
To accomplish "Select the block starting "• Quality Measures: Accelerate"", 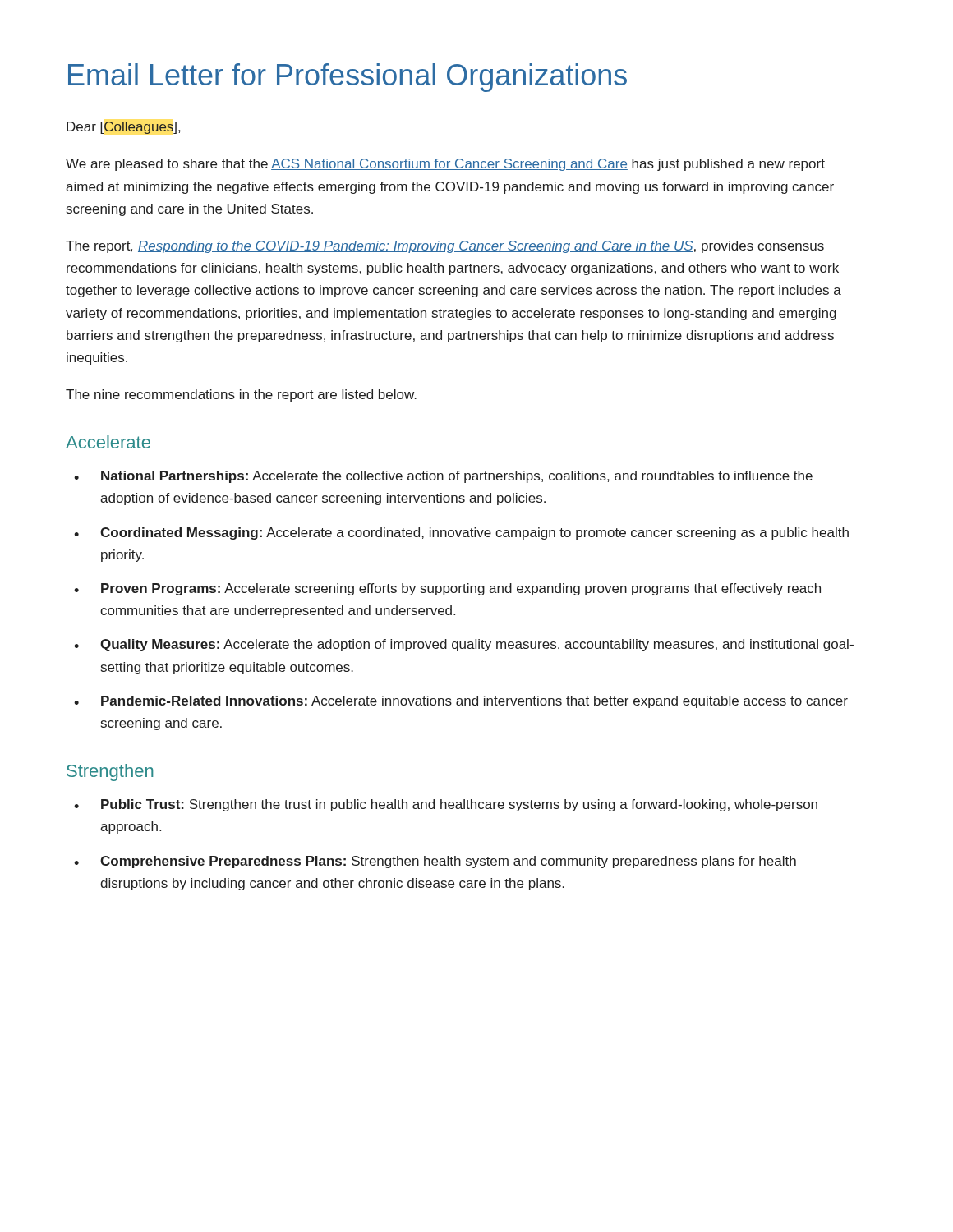I will 464,656.
